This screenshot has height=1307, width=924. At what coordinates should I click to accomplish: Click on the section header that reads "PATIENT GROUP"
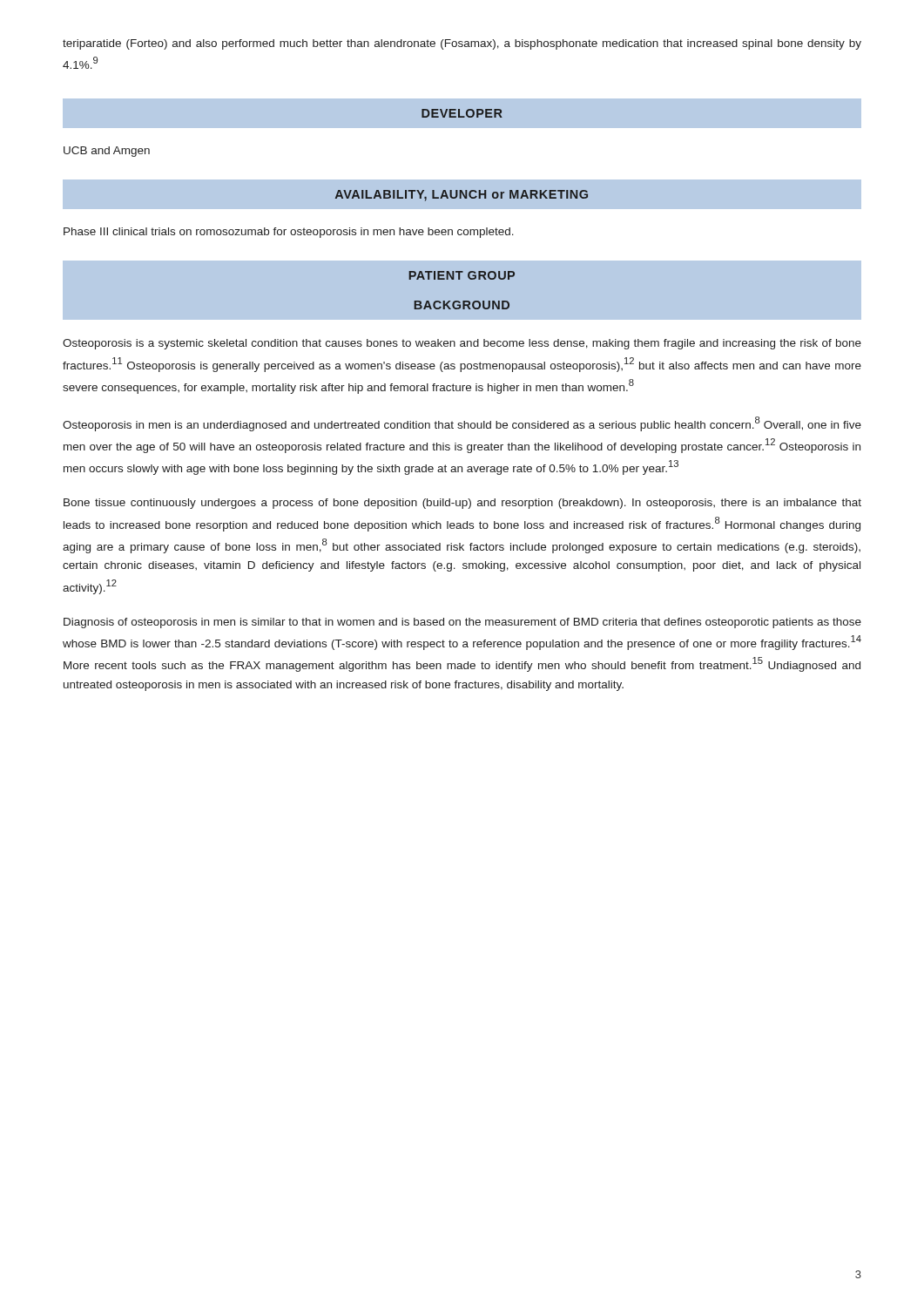click(462, 276)
